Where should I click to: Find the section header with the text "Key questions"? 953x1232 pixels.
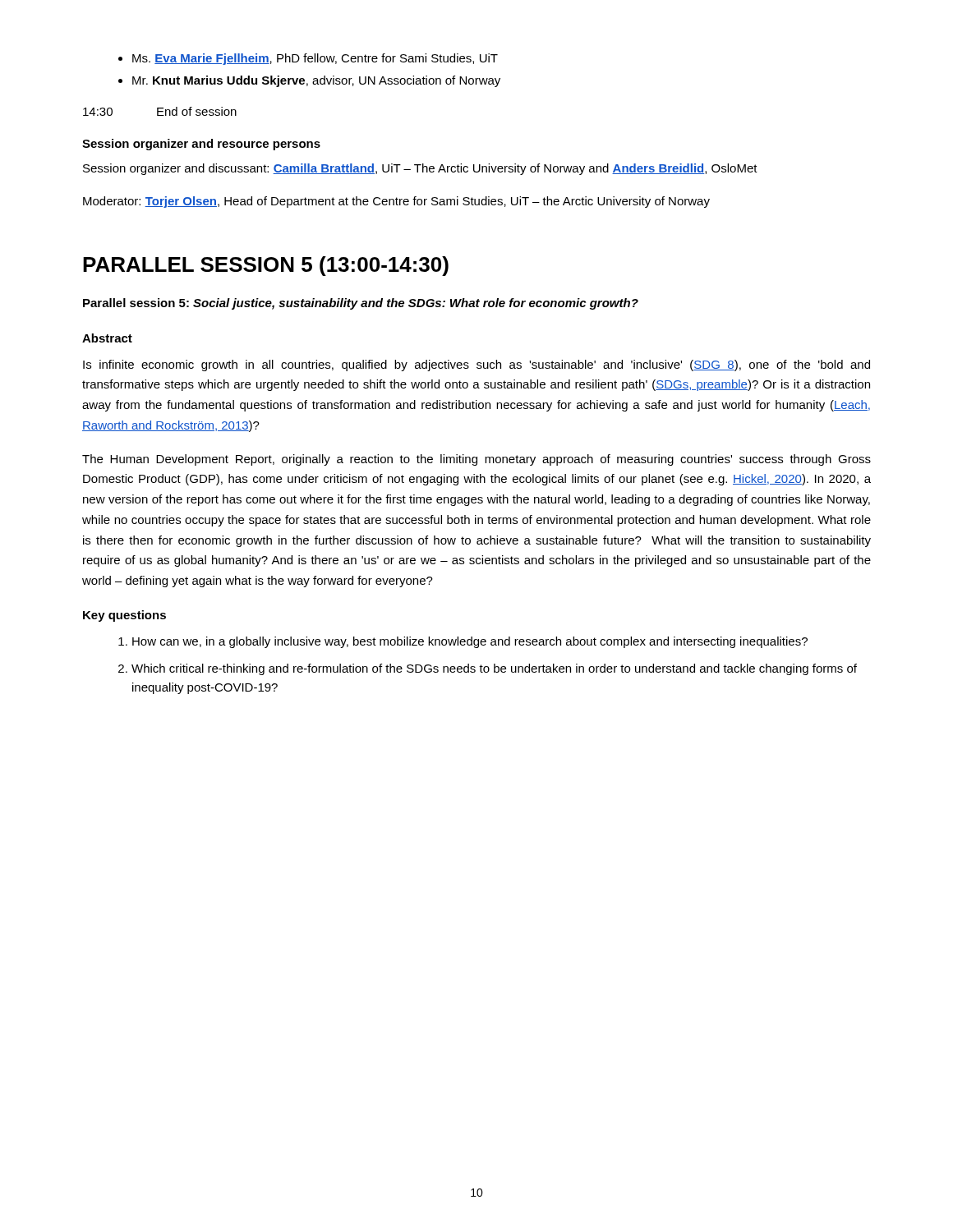coord(124,615)
